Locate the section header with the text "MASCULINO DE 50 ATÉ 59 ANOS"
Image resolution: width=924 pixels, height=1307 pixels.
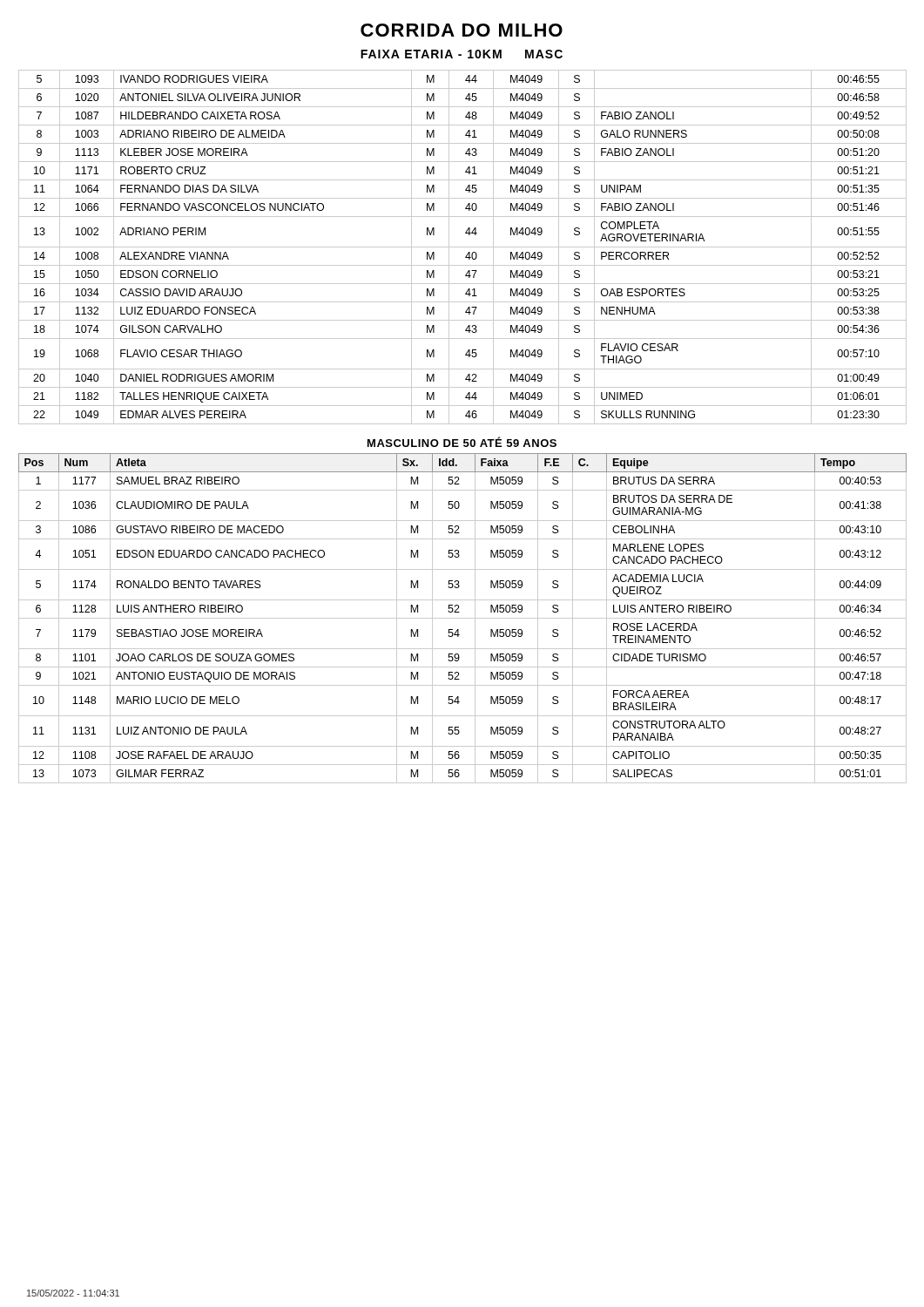[462, 443]
